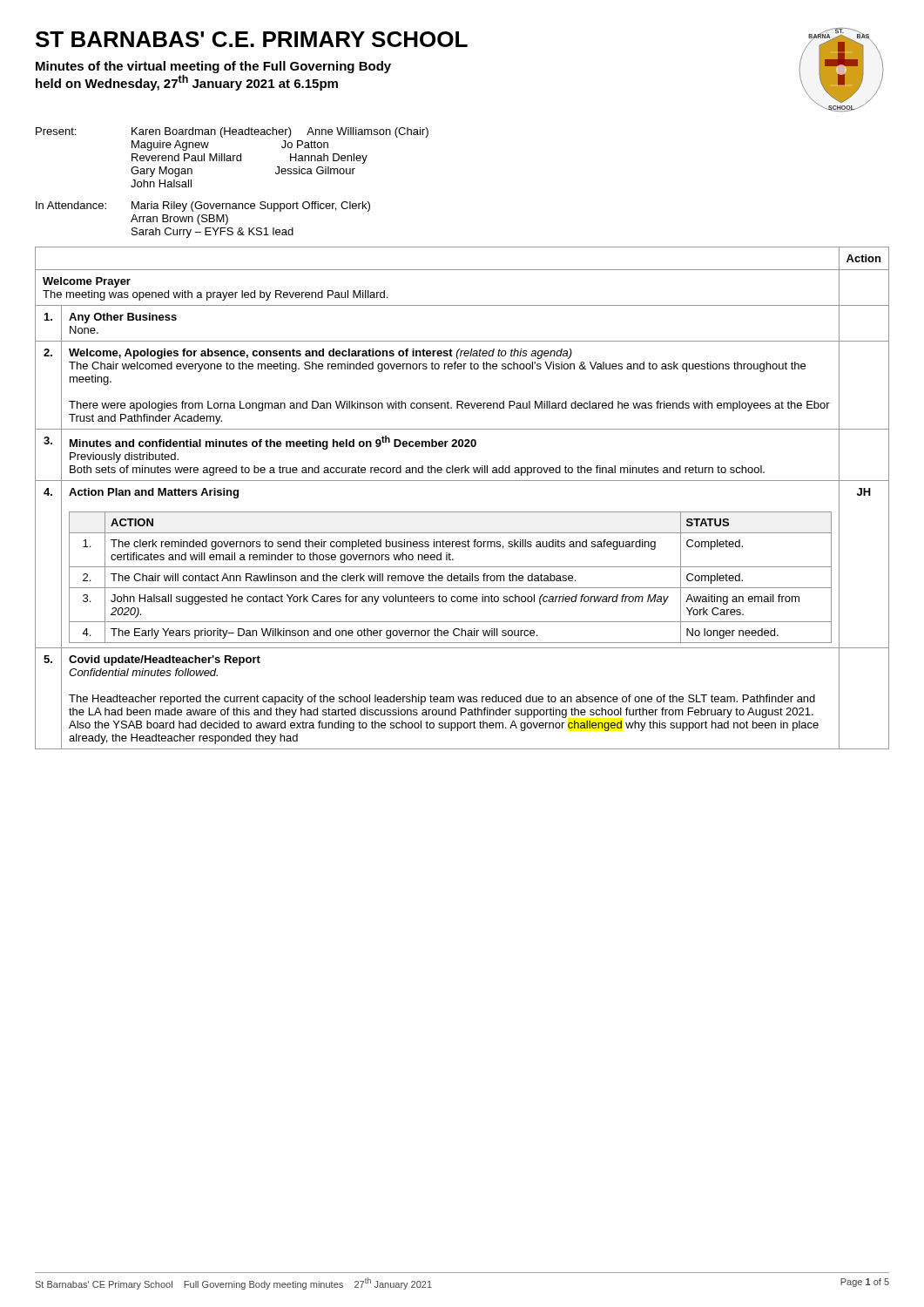Point to the section header beginning "Minutes of the virtual"
This screenshot has height=1307, width=924.
[213, 67]
